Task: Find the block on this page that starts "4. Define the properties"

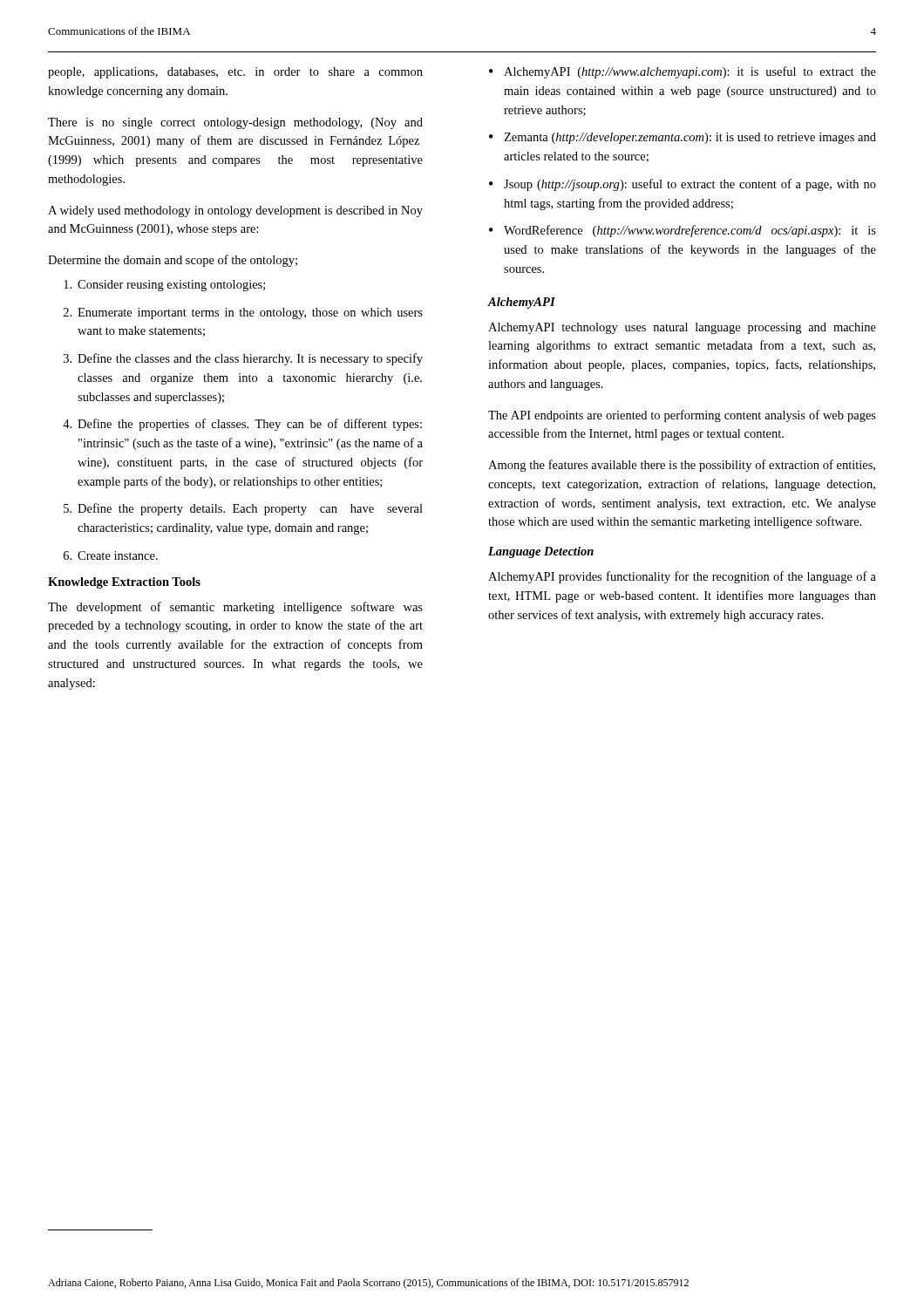Action: [x=235, y=453]
